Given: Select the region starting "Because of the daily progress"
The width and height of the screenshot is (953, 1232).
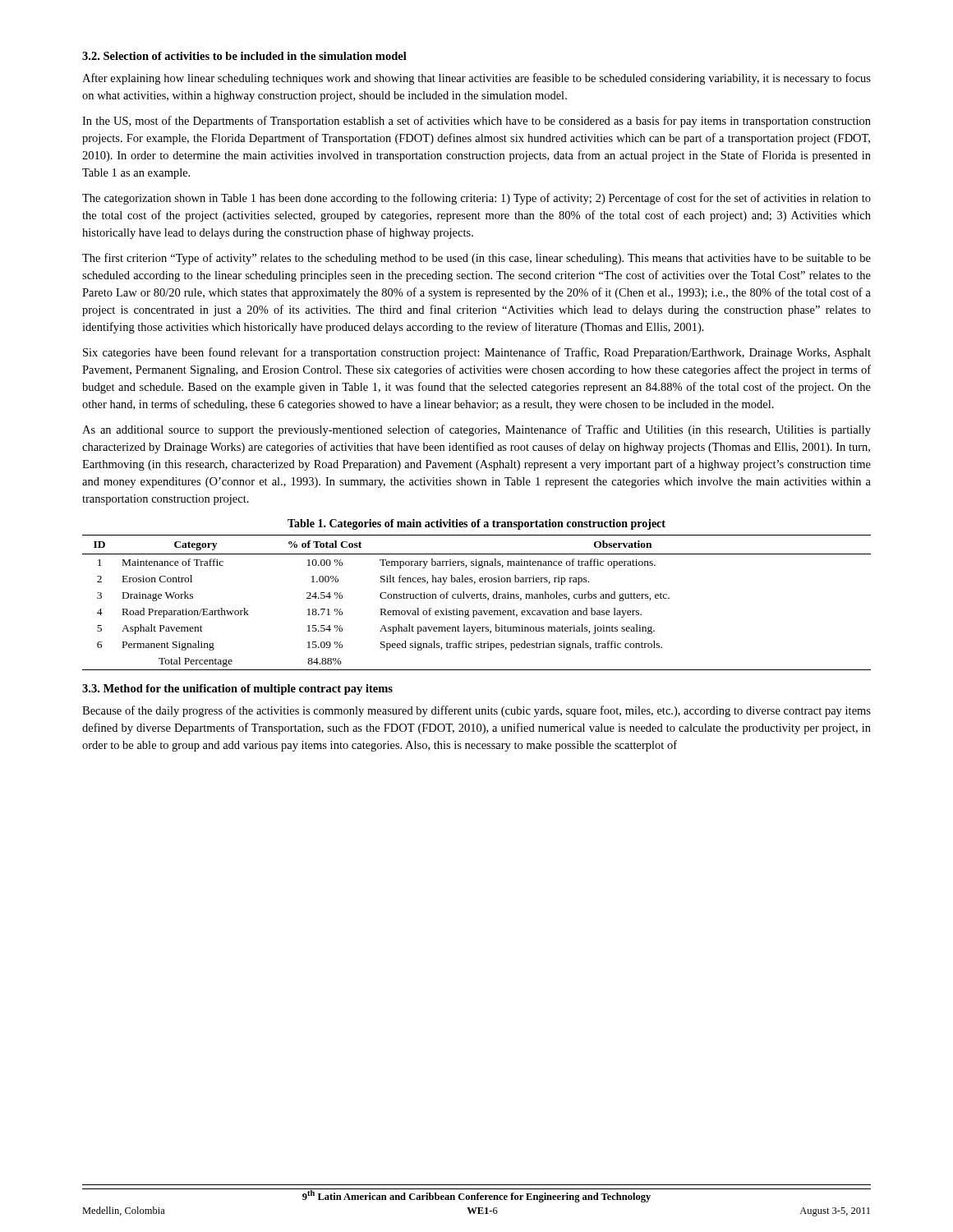Looking at the screenshot, I should coord(476,728).
